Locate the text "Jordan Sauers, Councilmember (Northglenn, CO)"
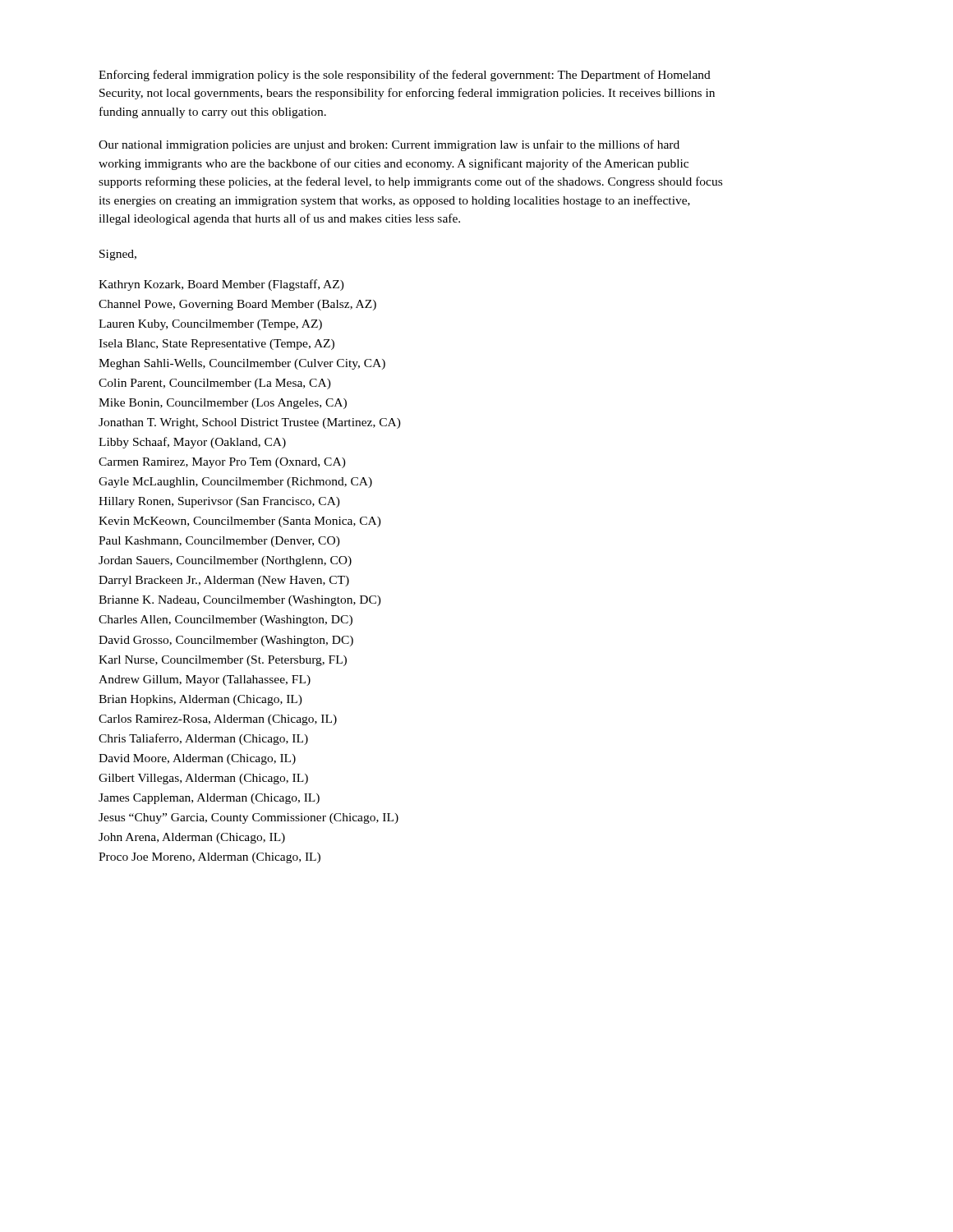953x1232 pixels. click(225, 560)
